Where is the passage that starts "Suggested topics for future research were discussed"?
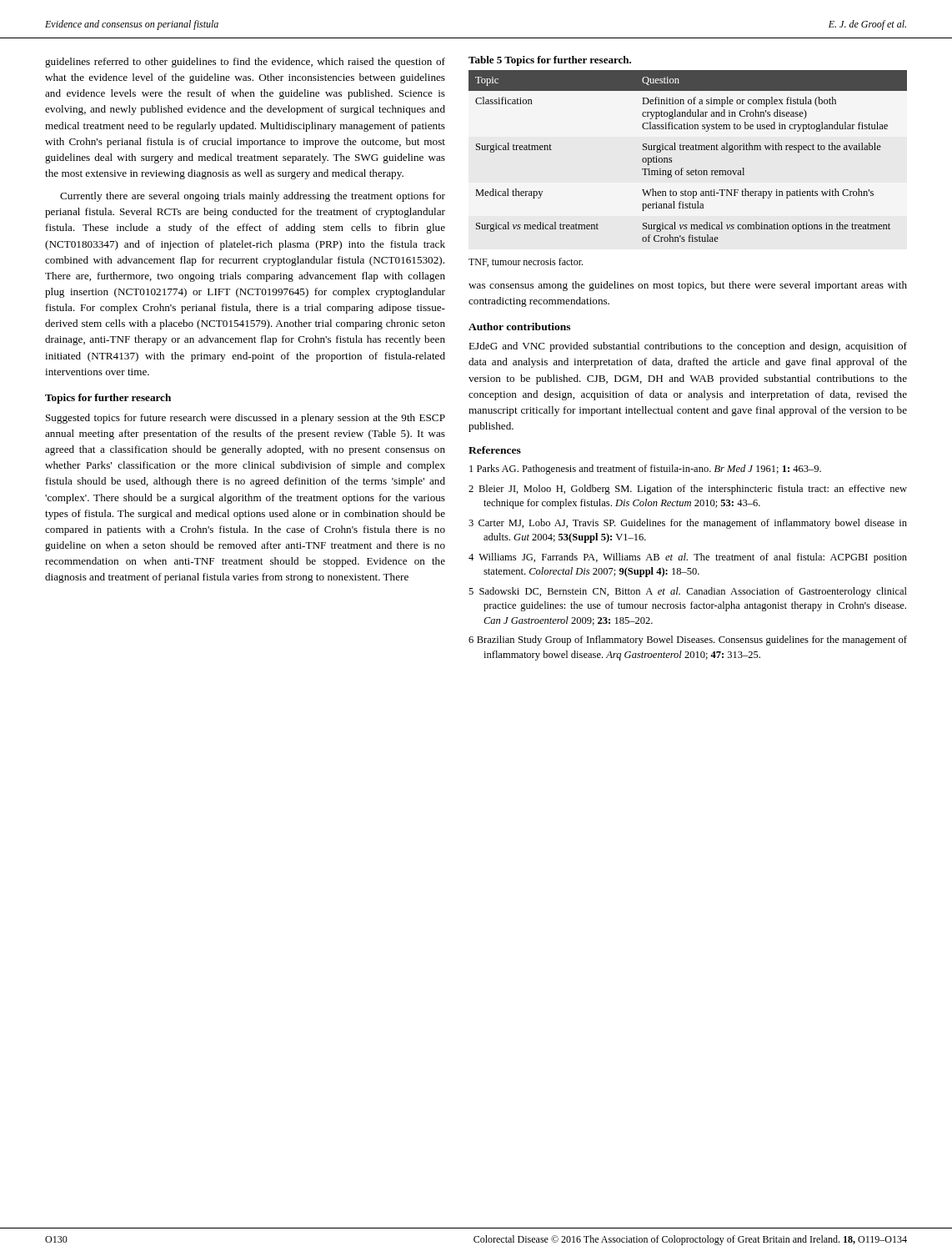Screen dimensions: 1251x952 coord(245,497)
